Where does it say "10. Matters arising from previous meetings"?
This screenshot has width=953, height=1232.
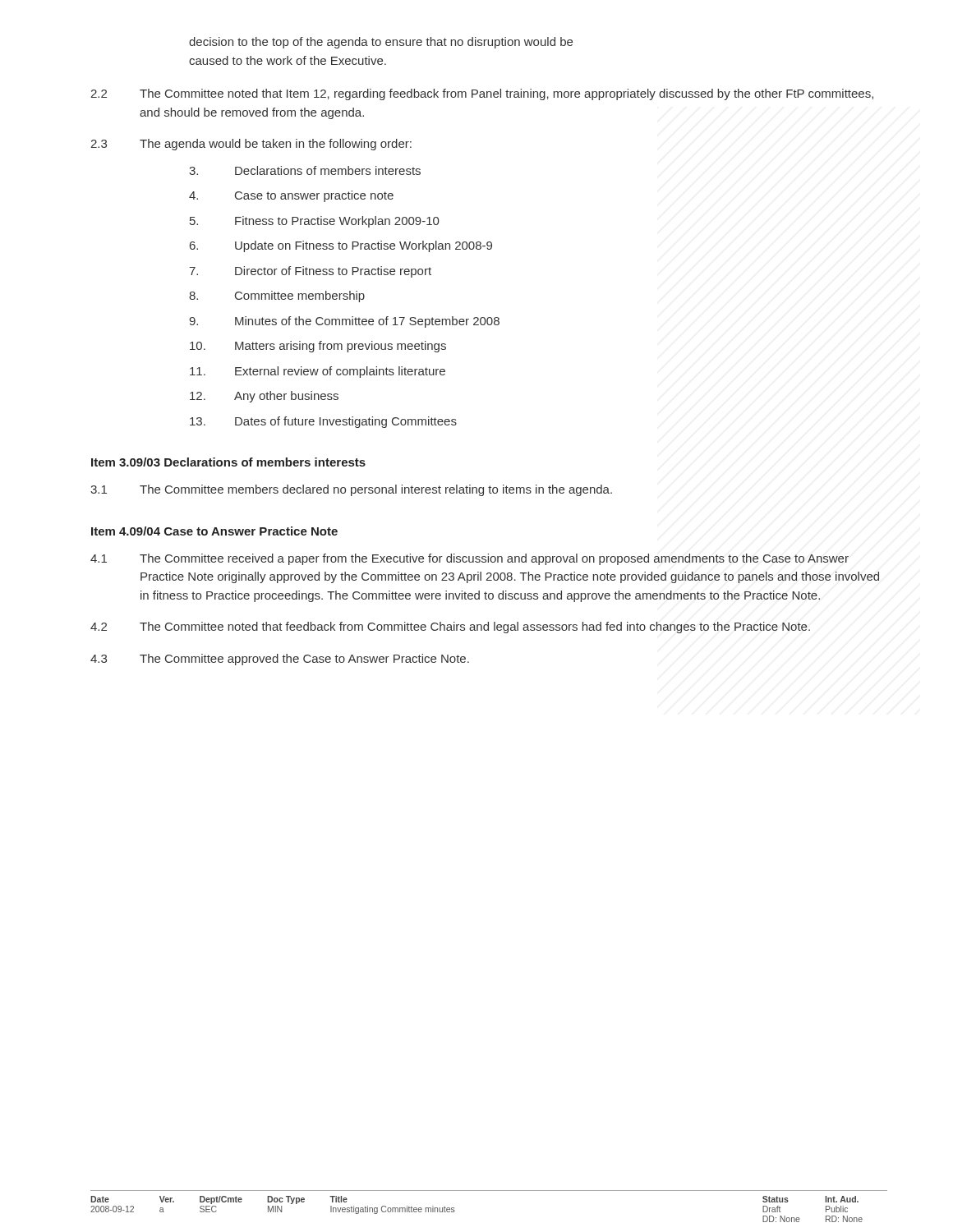[x=318, y=347]
